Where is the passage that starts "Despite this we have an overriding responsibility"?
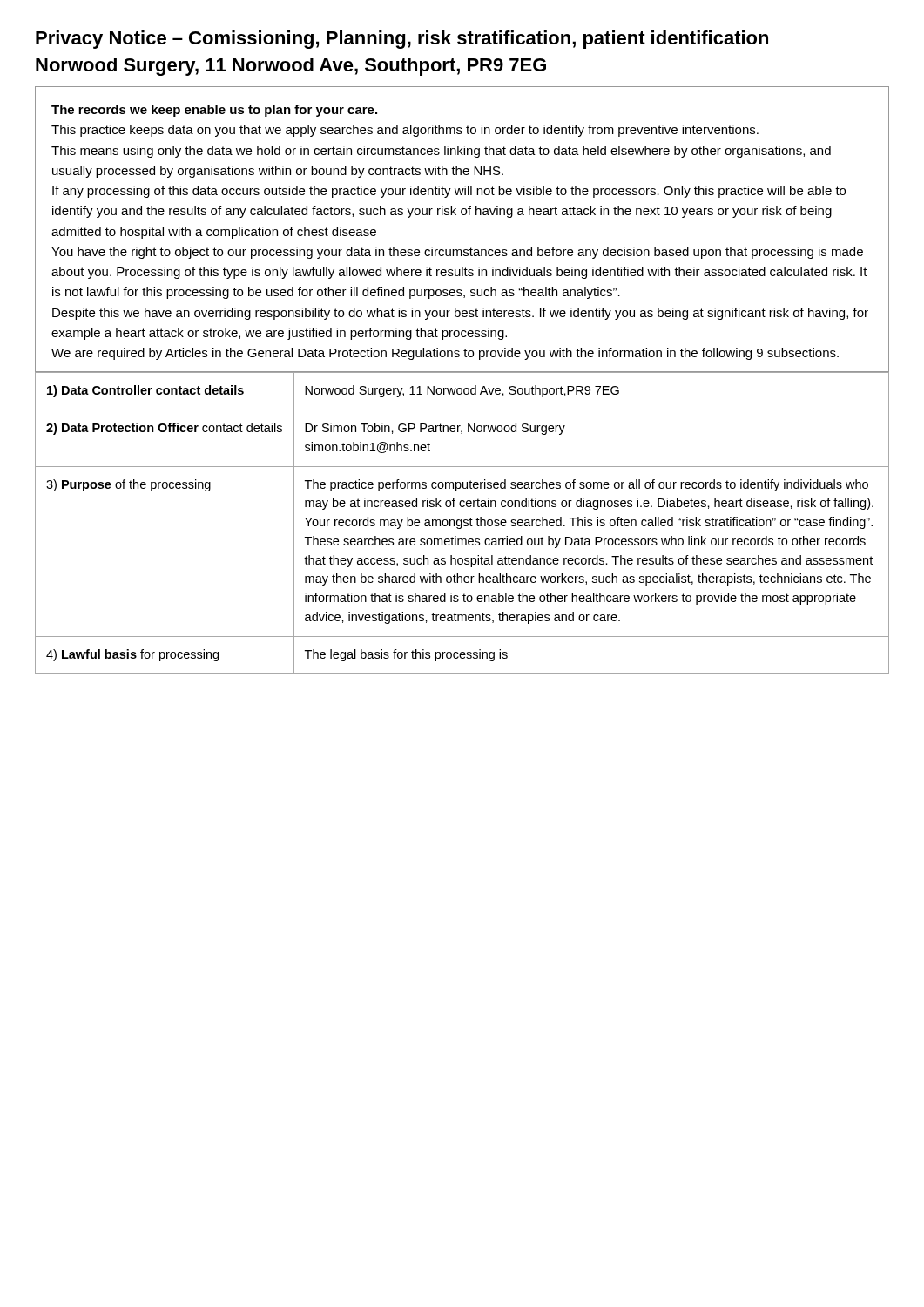 462,322
